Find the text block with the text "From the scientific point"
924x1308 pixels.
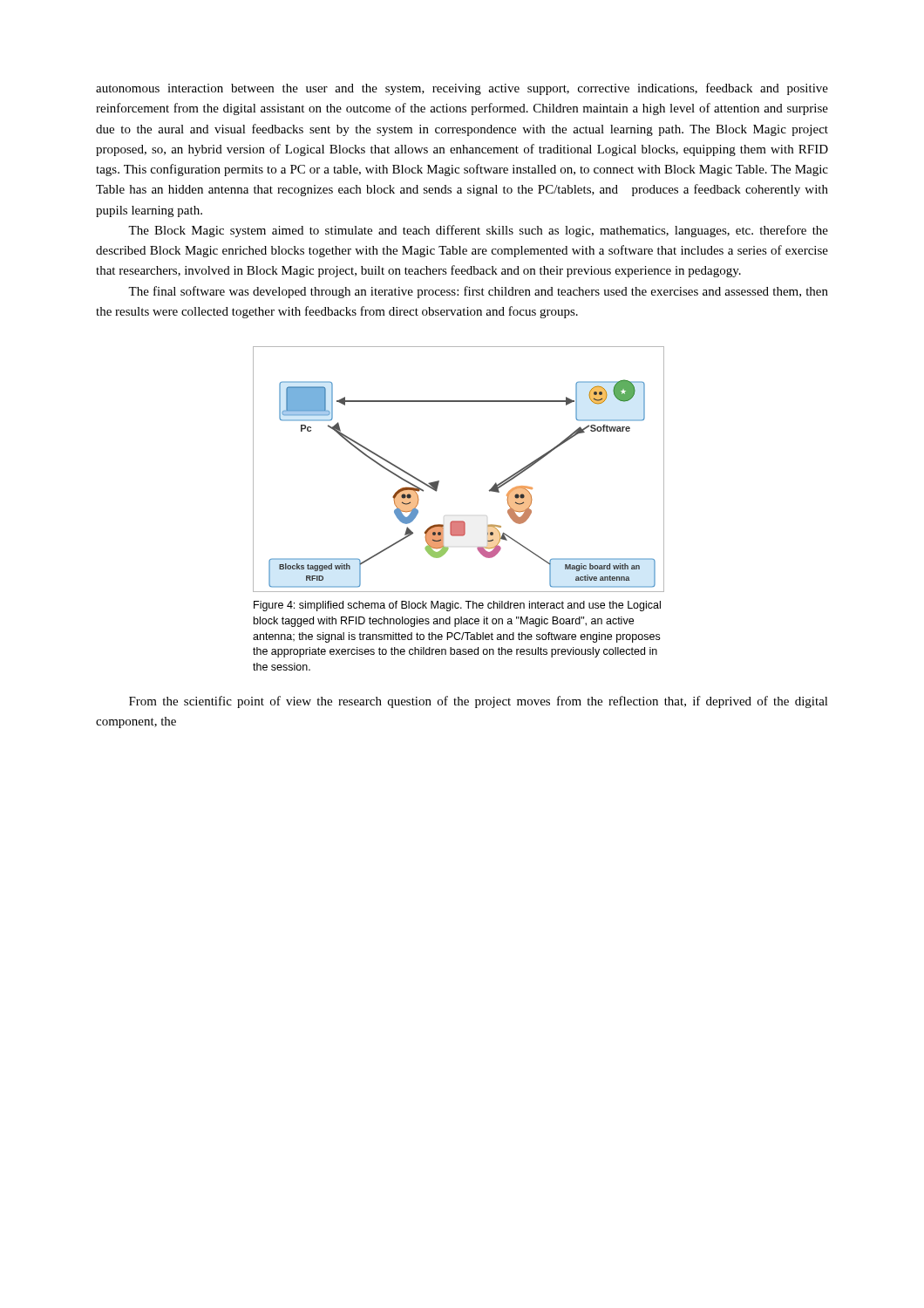tap(462, 712)
